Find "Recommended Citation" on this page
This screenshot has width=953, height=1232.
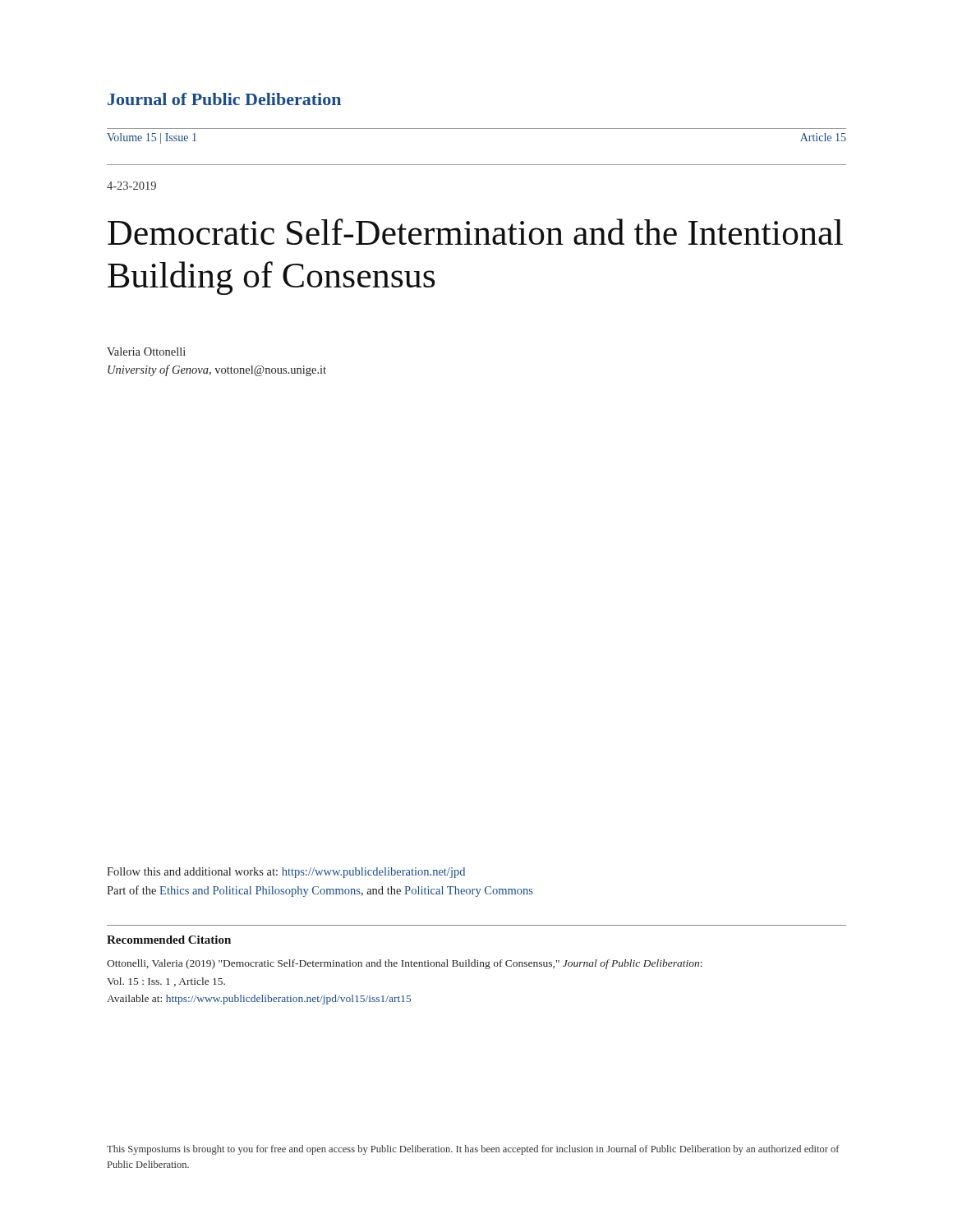click(169, 940)
